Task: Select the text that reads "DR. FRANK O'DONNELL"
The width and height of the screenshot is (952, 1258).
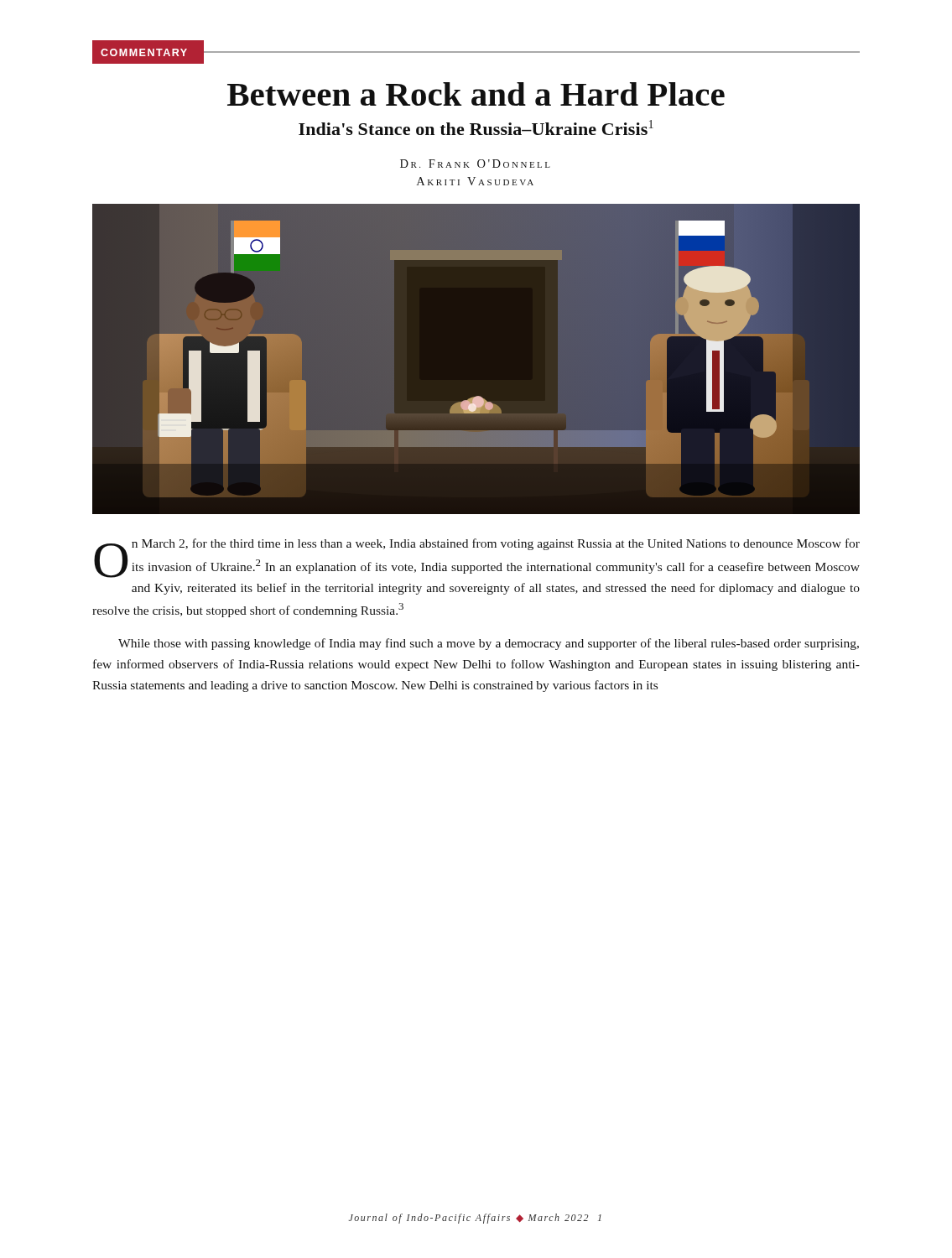Action: (x=476, y=164)
